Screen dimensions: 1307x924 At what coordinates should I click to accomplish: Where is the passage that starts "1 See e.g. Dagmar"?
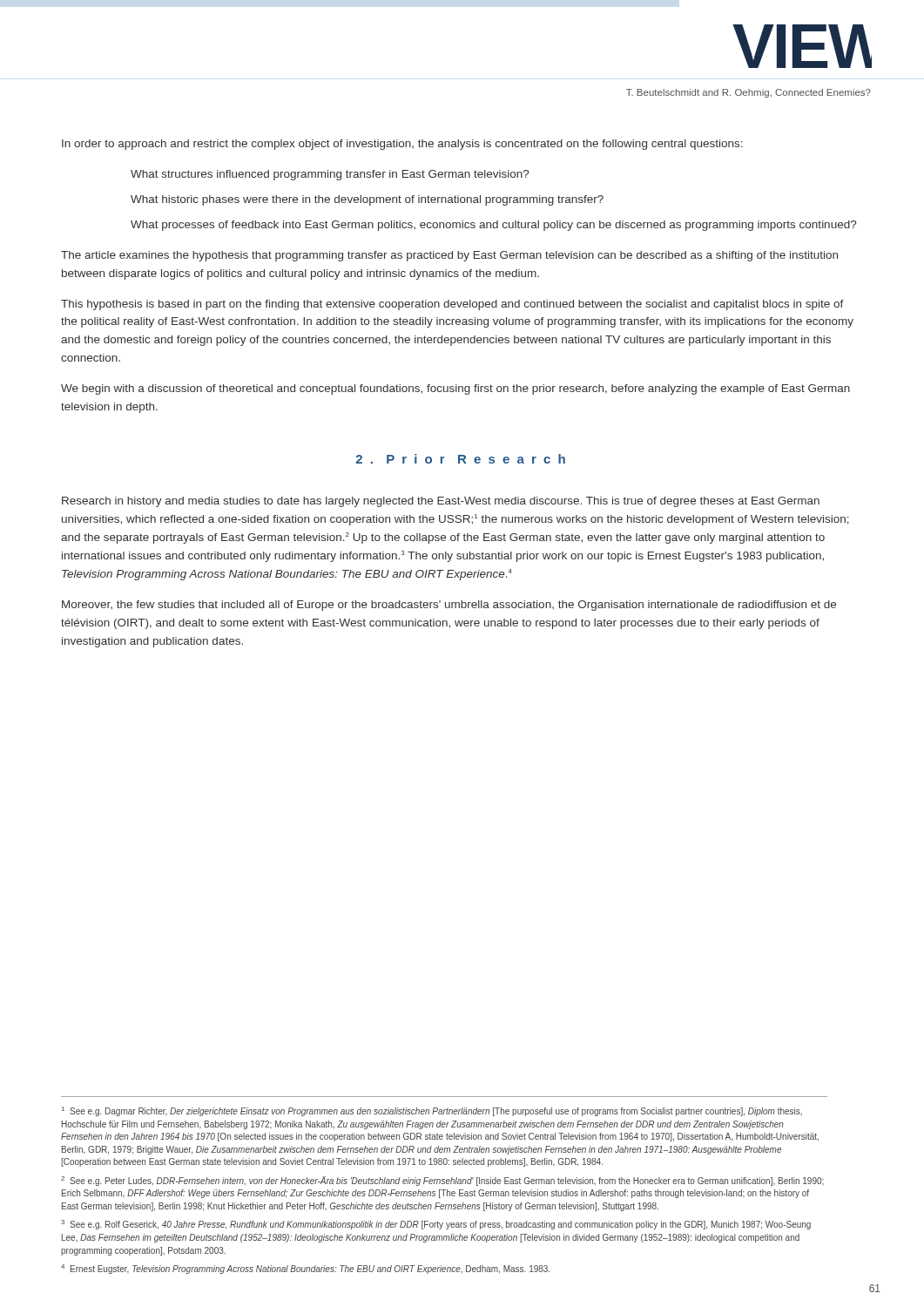(x=440, y=1136)
